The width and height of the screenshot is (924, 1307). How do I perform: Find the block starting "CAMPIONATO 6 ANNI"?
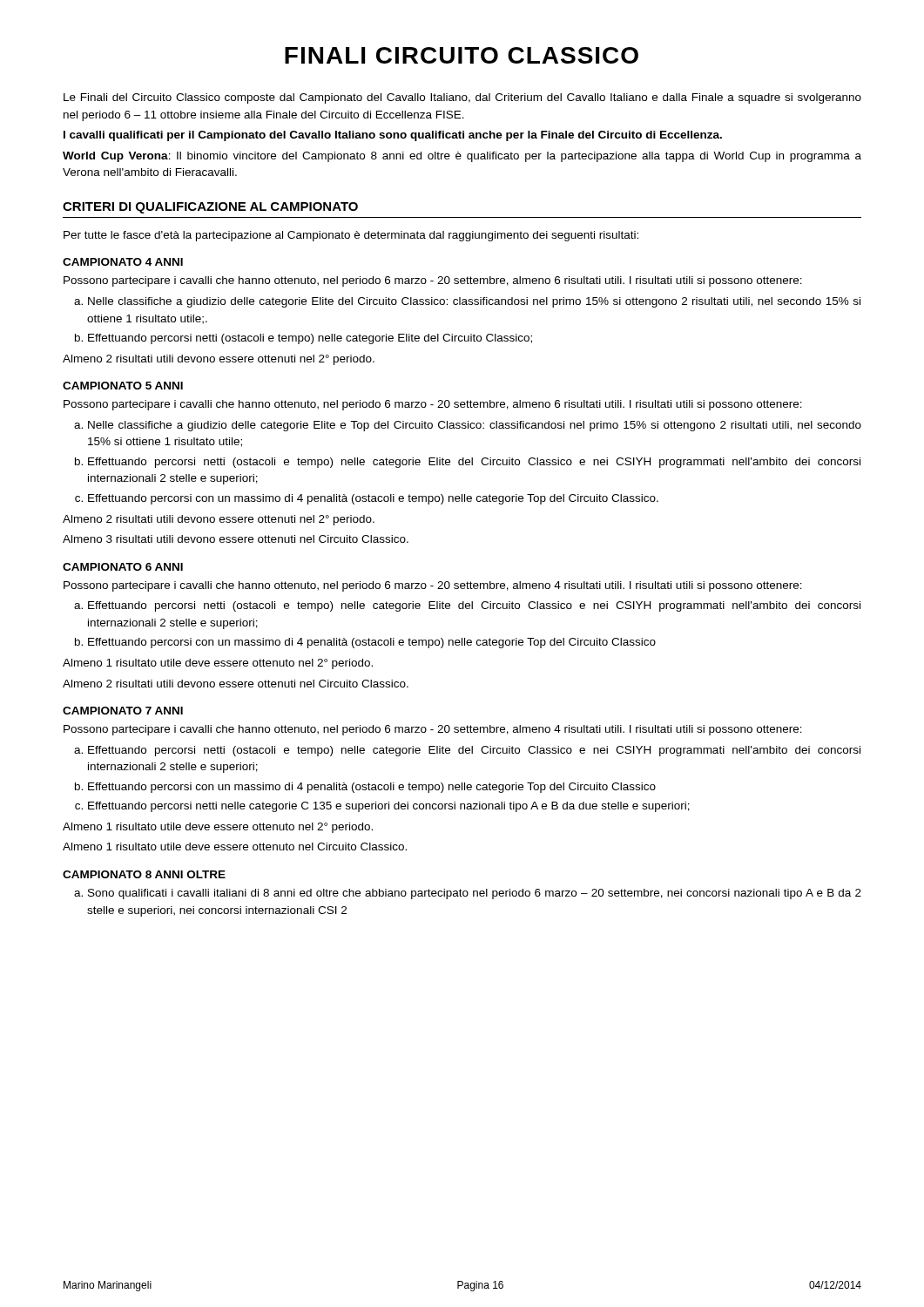pyautogui.click(x=123, y=567)
